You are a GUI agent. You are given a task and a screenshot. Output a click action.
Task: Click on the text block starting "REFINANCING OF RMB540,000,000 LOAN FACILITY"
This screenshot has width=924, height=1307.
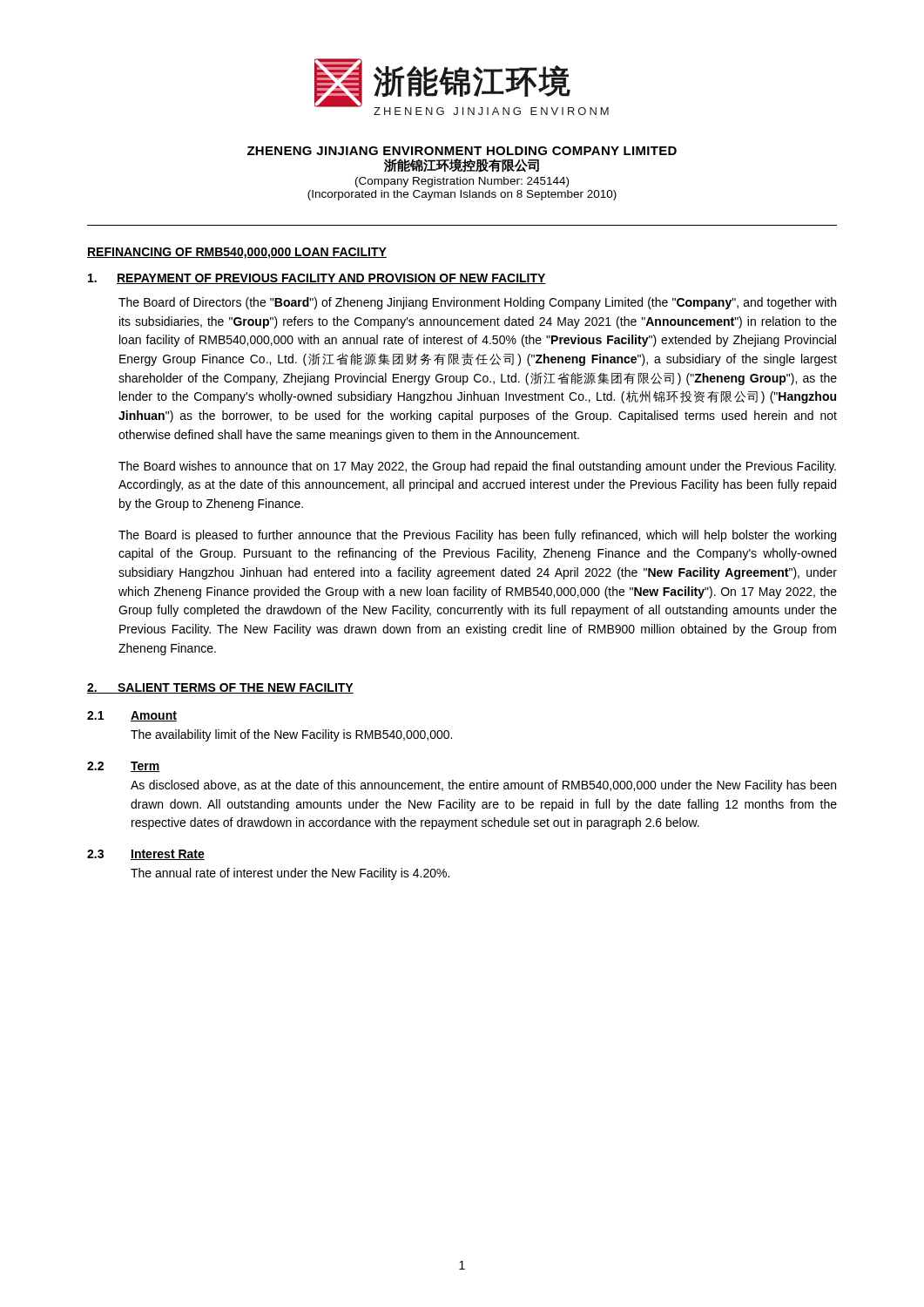[x=237, y=252]
